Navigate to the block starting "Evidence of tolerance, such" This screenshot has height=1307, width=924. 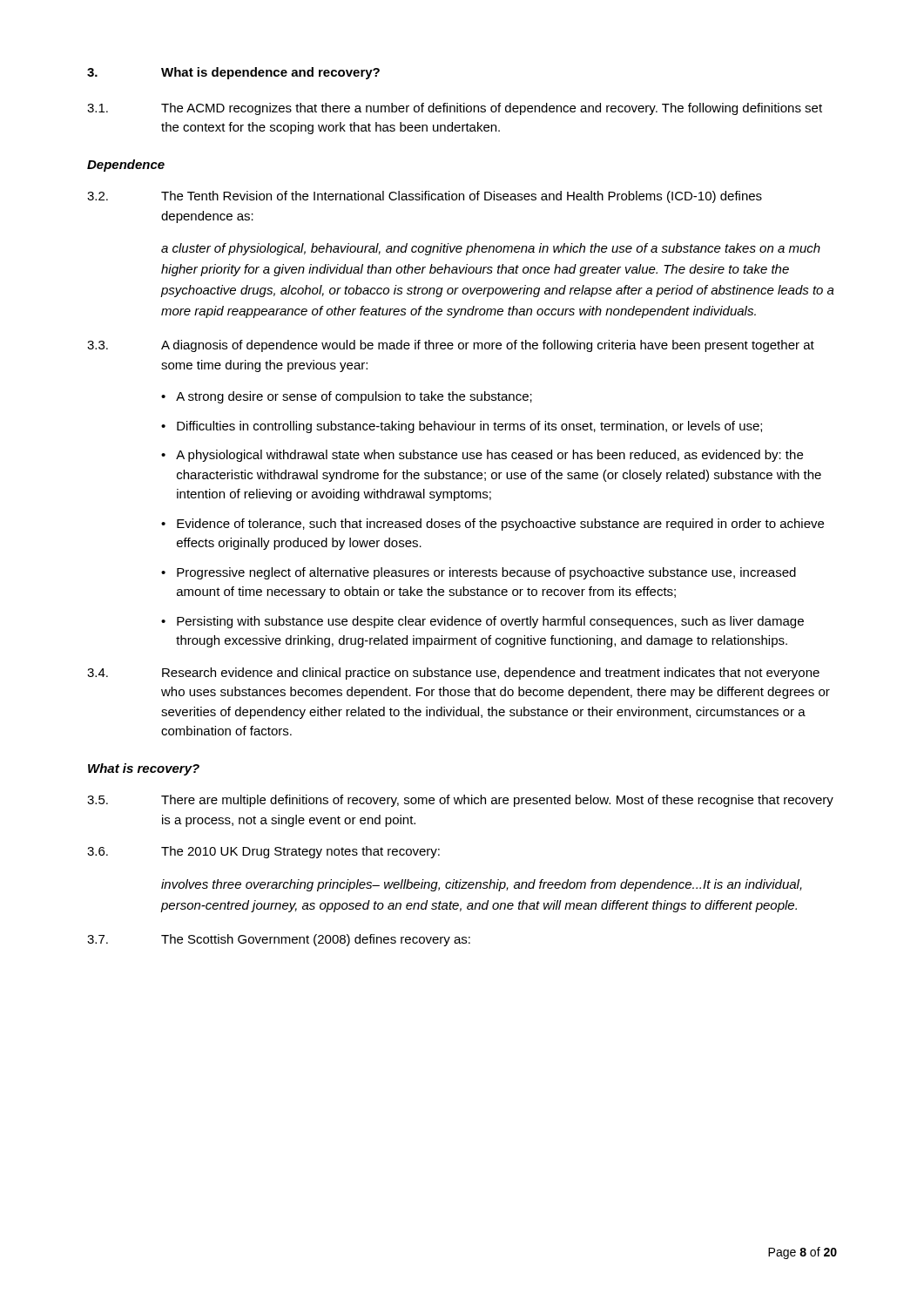click(x=500, y=533)
